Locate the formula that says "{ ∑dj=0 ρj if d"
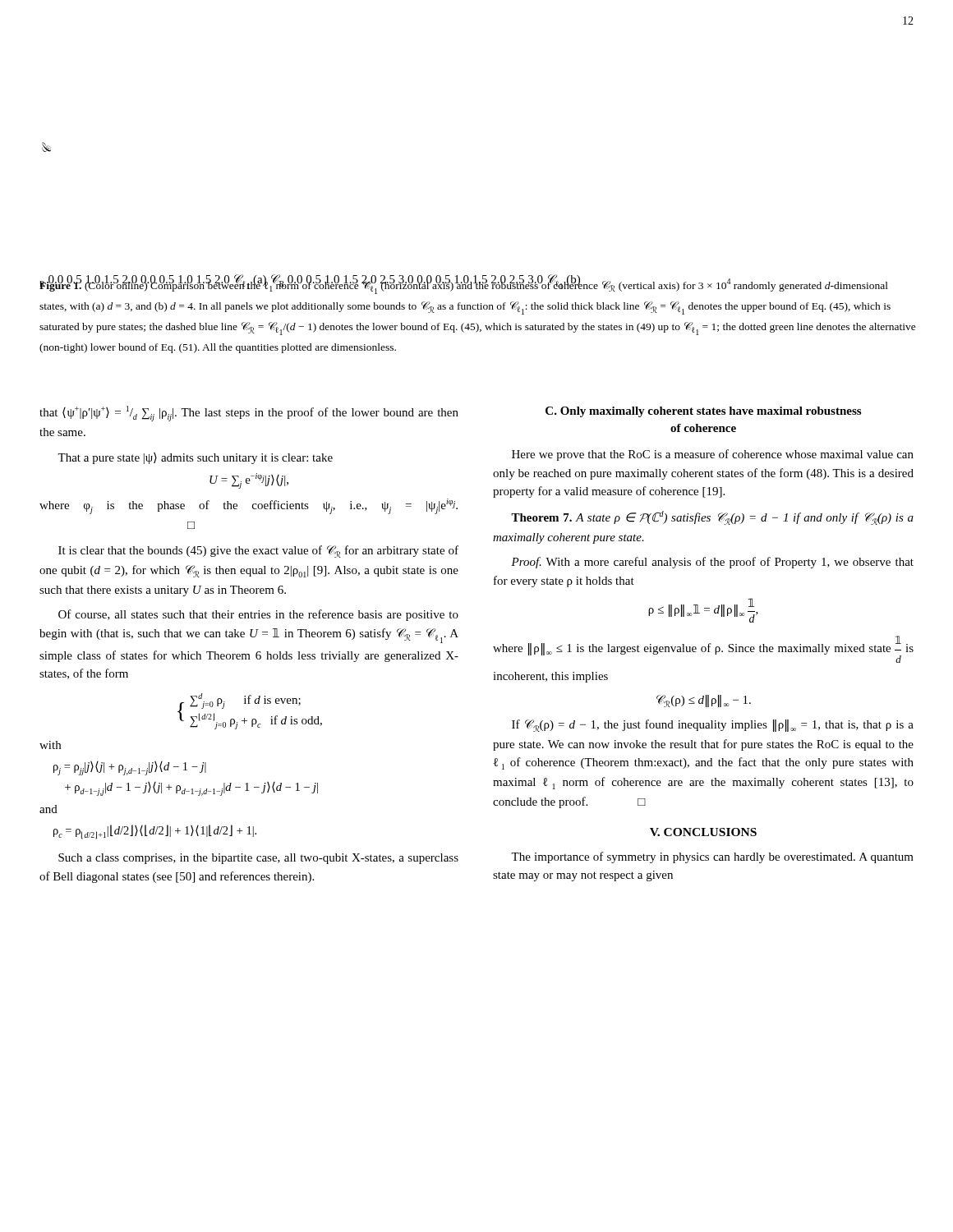This screenshot has width=953, height=1232. pyautogui.click(x=249, y=710)
